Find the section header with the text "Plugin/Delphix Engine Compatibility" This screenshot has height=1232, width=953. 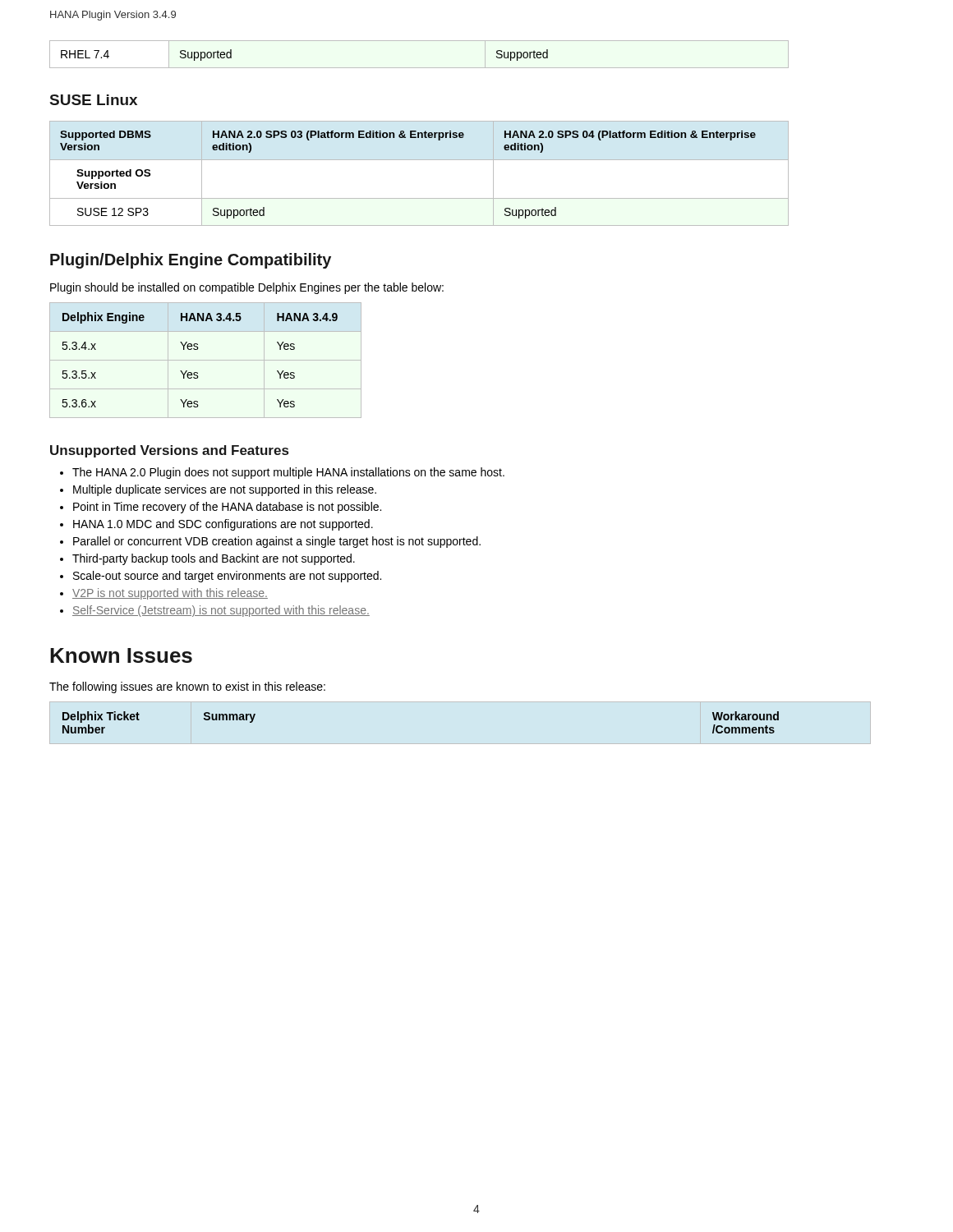point(190,260)
